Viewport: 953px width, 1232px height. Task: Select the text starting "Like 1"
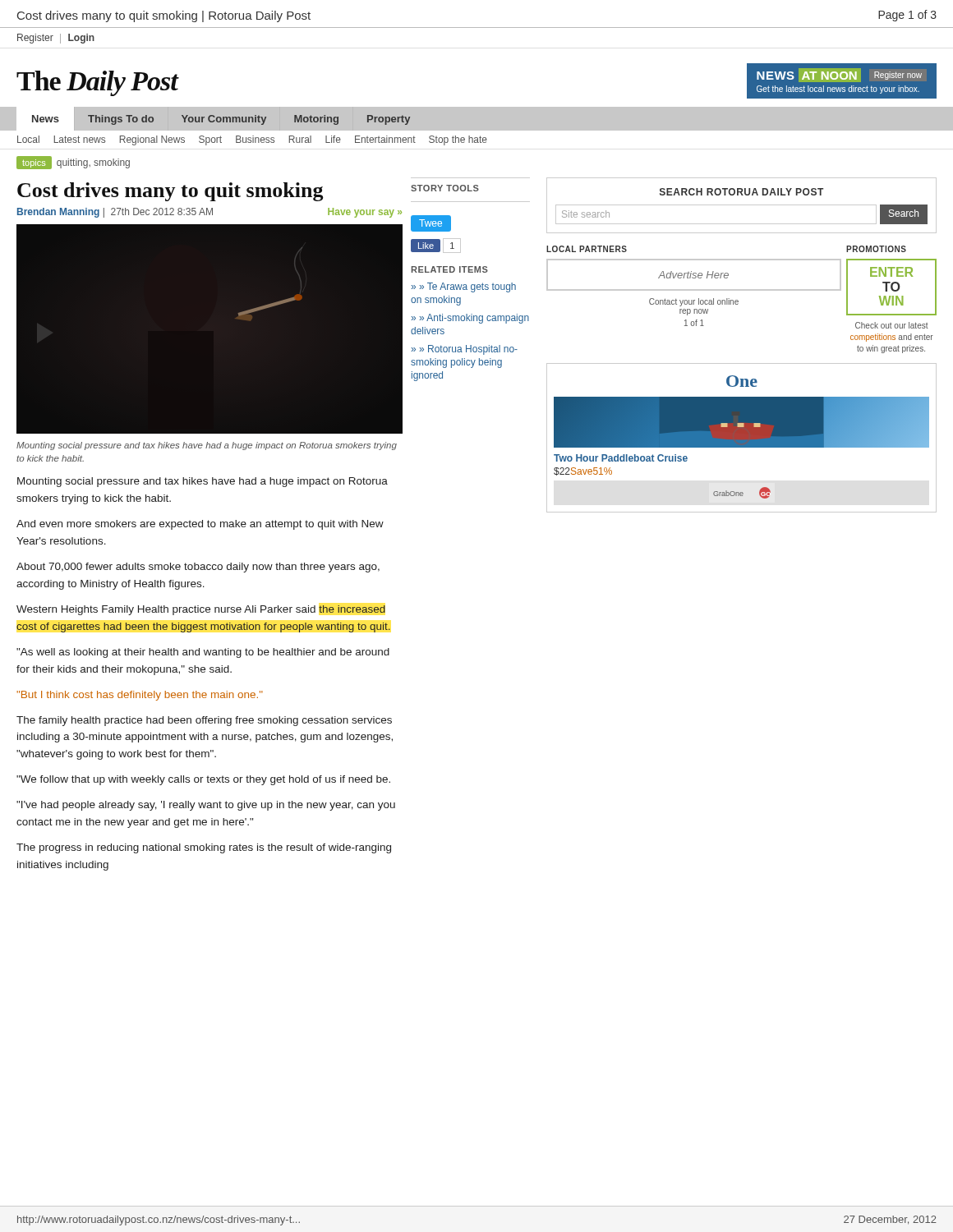(x=436, y=246)
